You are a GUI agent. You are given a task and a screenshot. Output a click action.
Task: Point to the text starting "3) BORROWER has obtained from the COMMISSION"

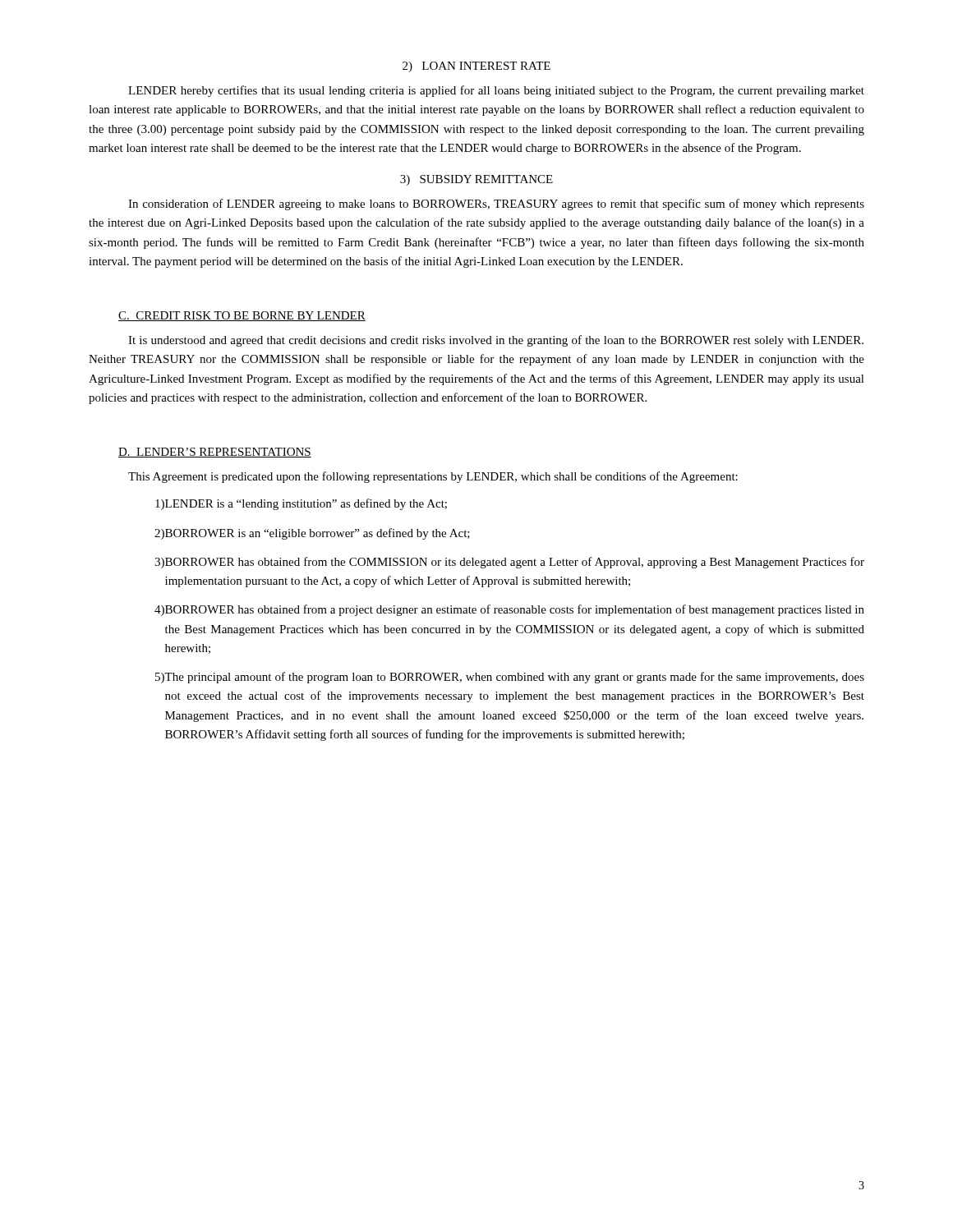click(x=476, y=572)
